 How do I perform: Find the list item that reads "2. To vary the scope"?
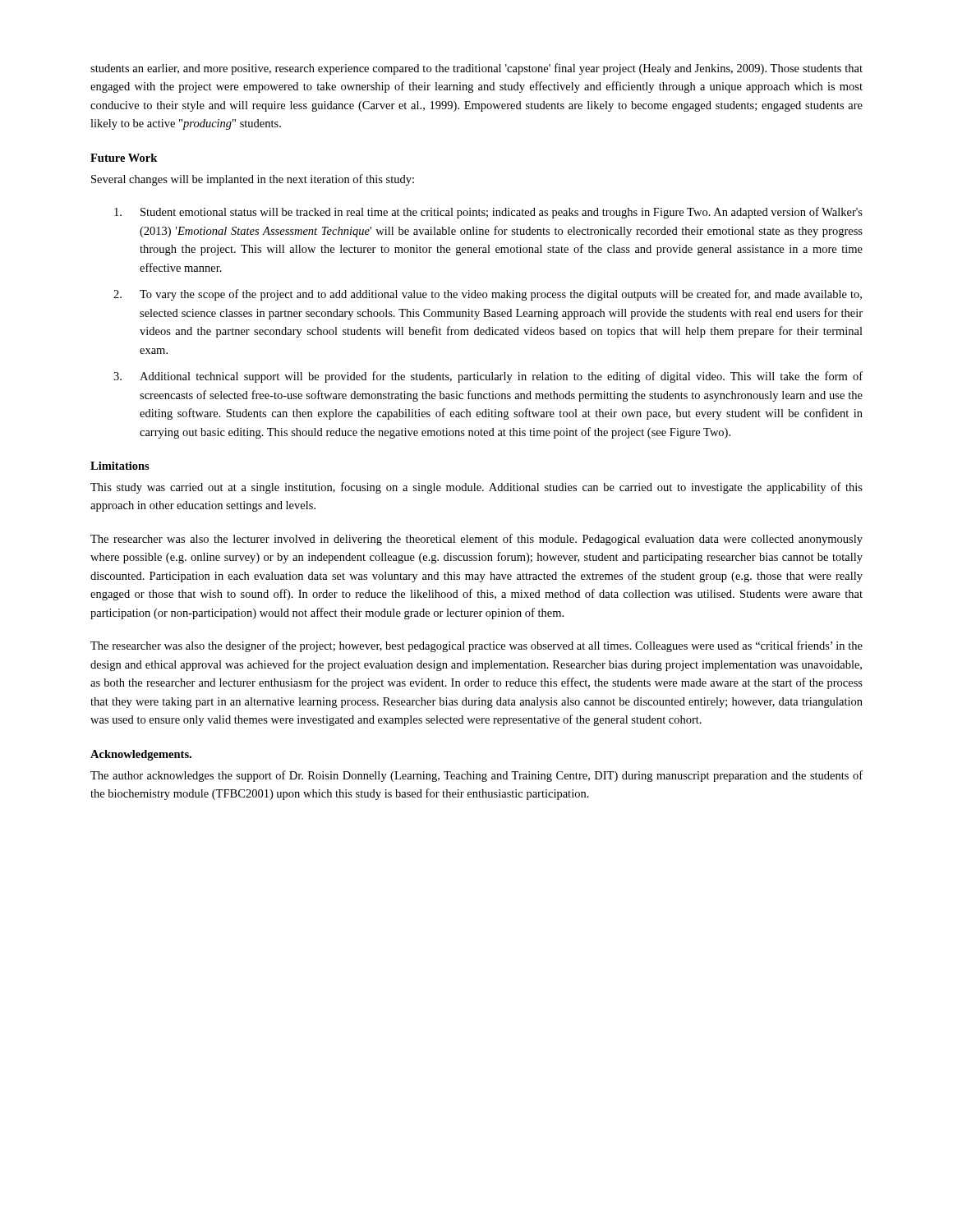click(476, 322)
